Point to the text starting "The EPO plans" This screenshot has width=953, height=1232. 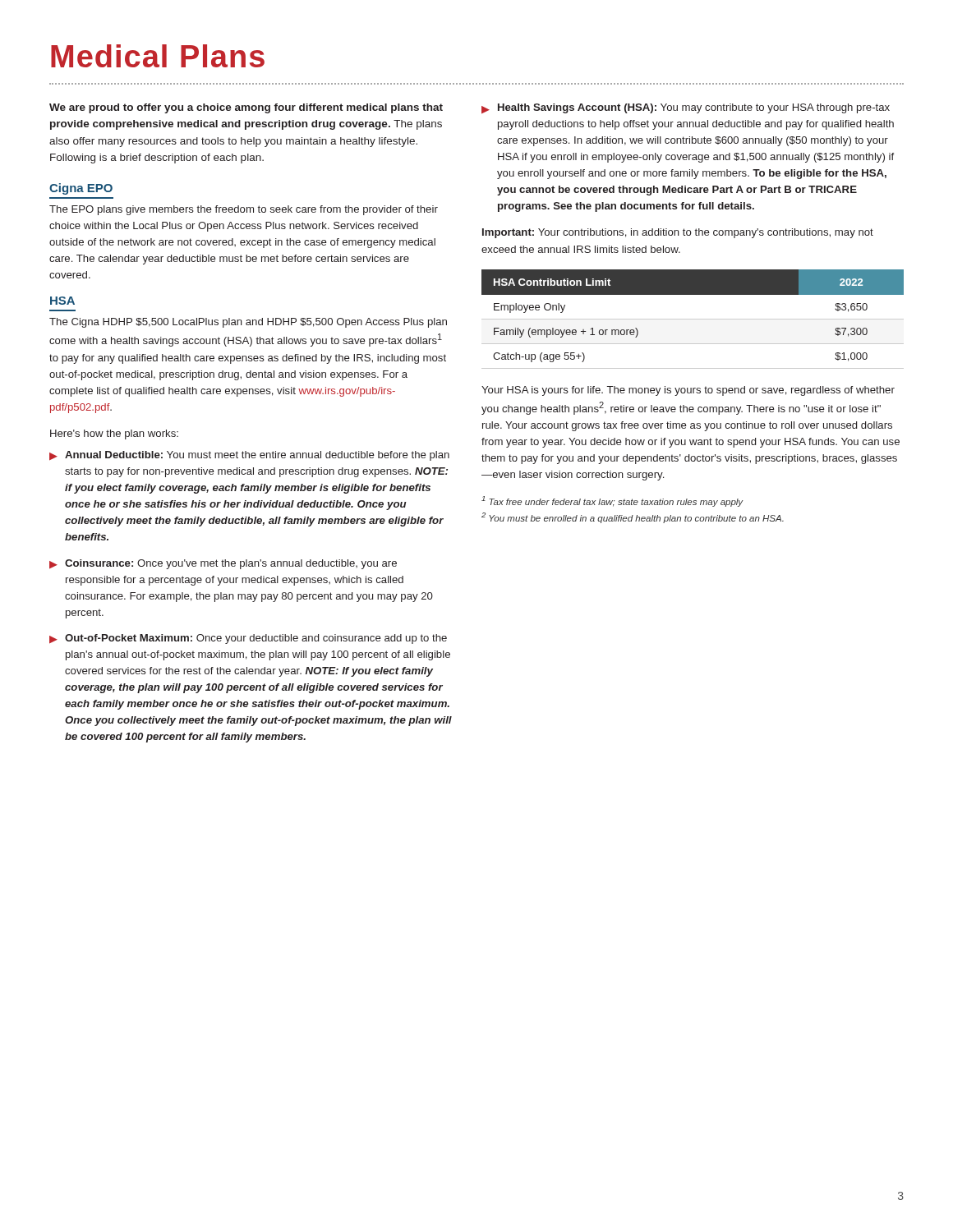click(x=243, y=242)
